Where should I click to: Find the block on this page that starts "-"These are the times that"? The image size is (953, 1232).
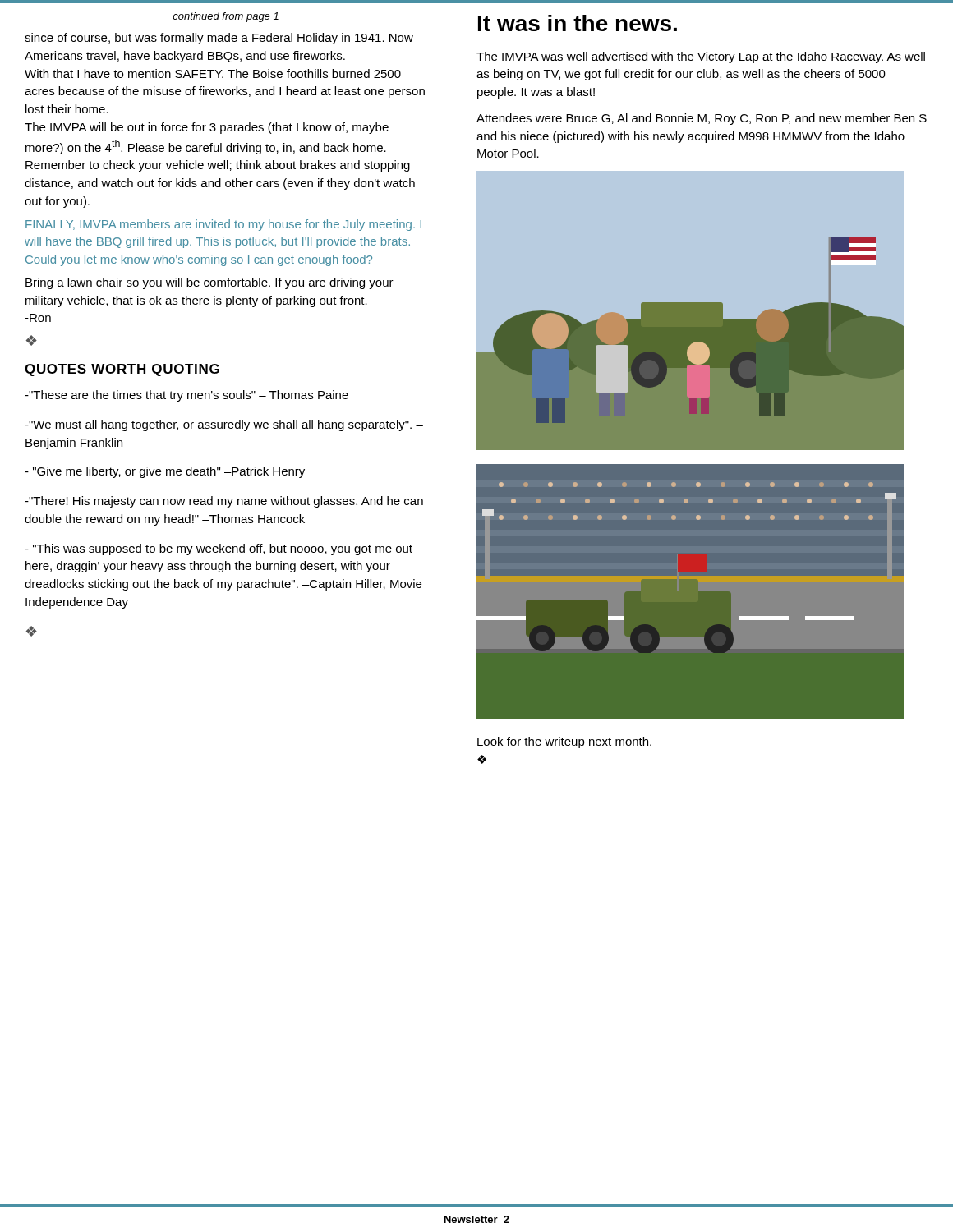click(x=187, y=395)
